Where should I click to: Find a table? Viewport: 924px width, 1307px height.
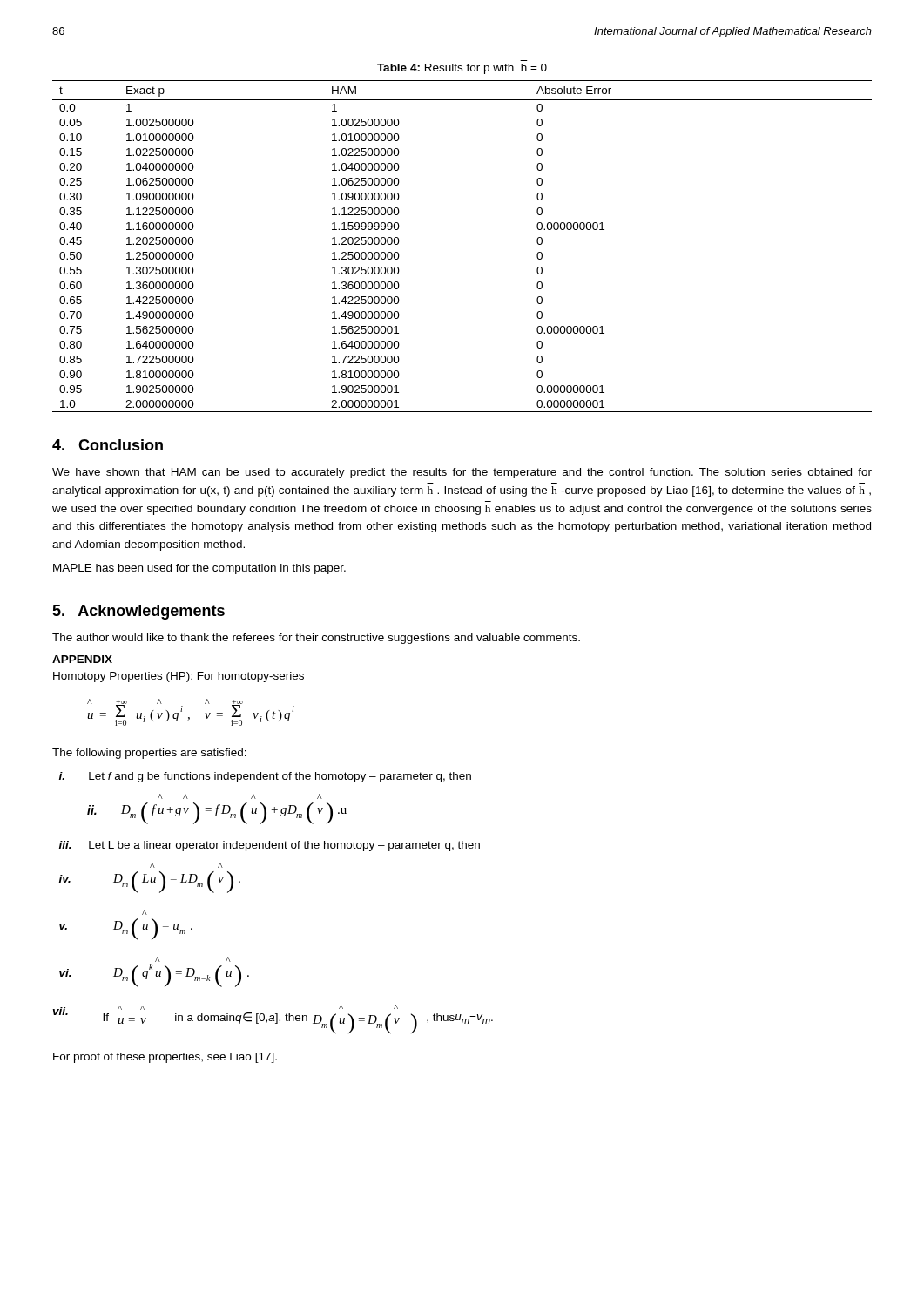click(462, 246)
